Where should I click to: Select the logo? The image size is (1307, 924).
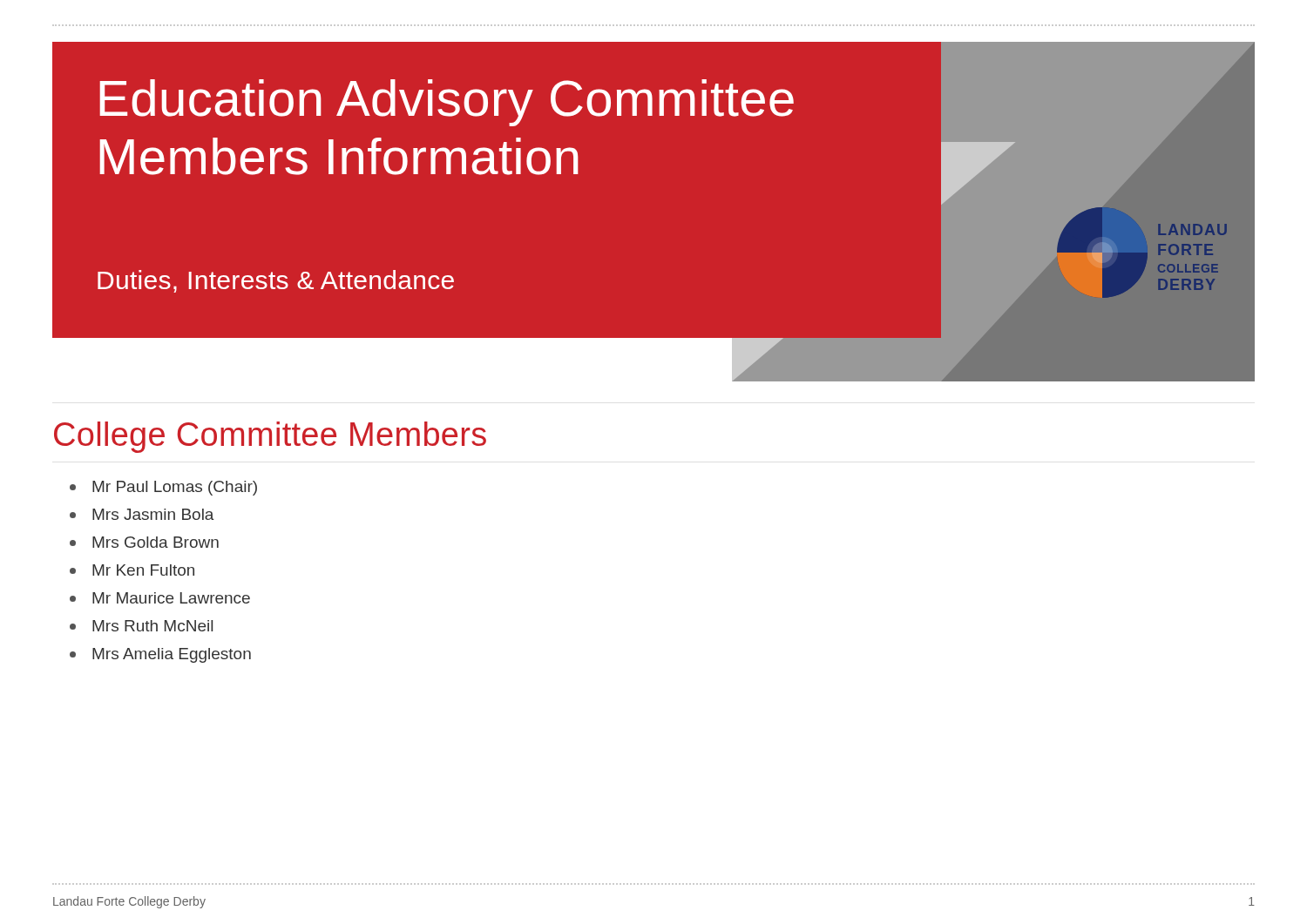pos(1150,253)
